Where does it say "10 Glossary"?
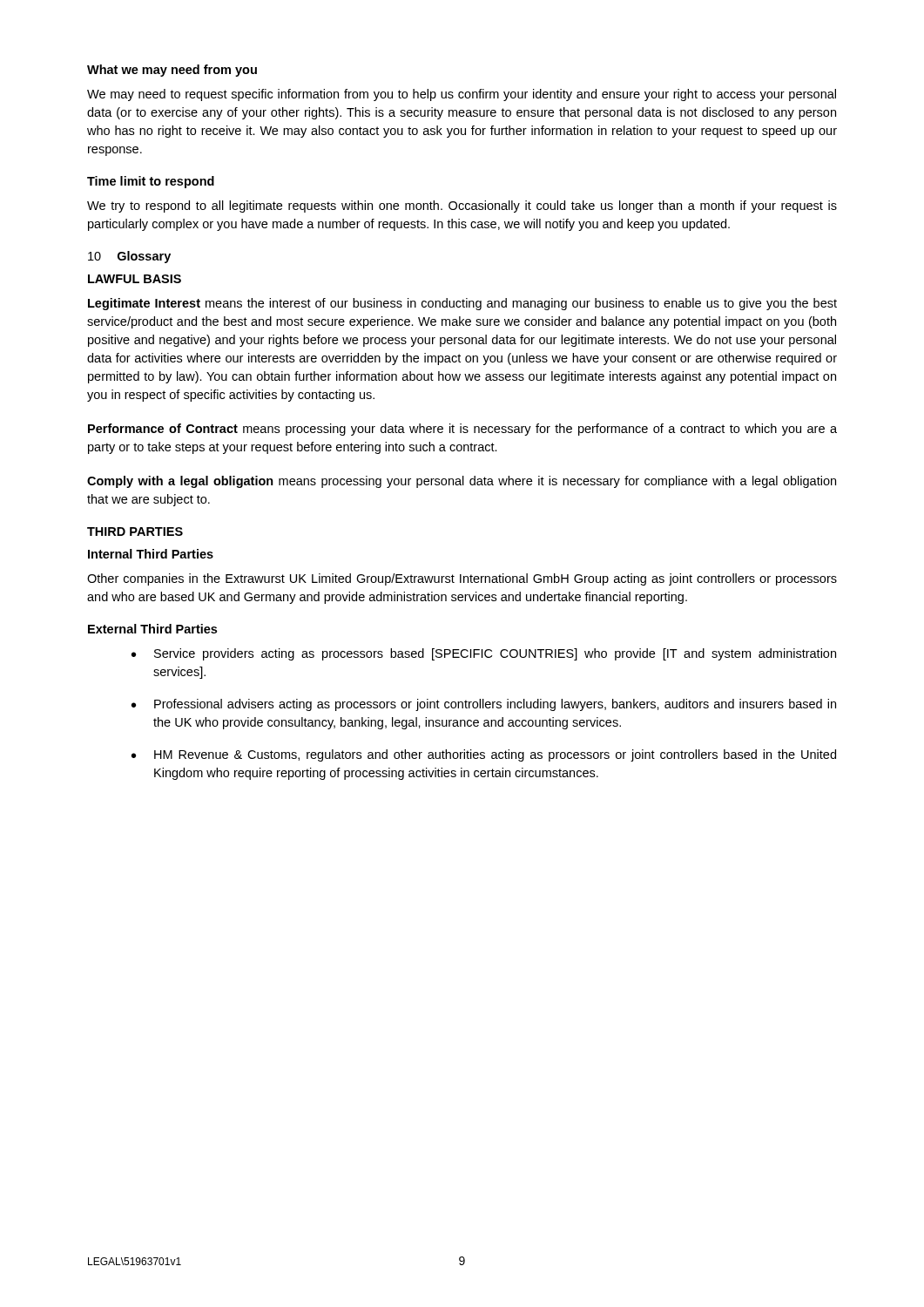 (129, 256)
